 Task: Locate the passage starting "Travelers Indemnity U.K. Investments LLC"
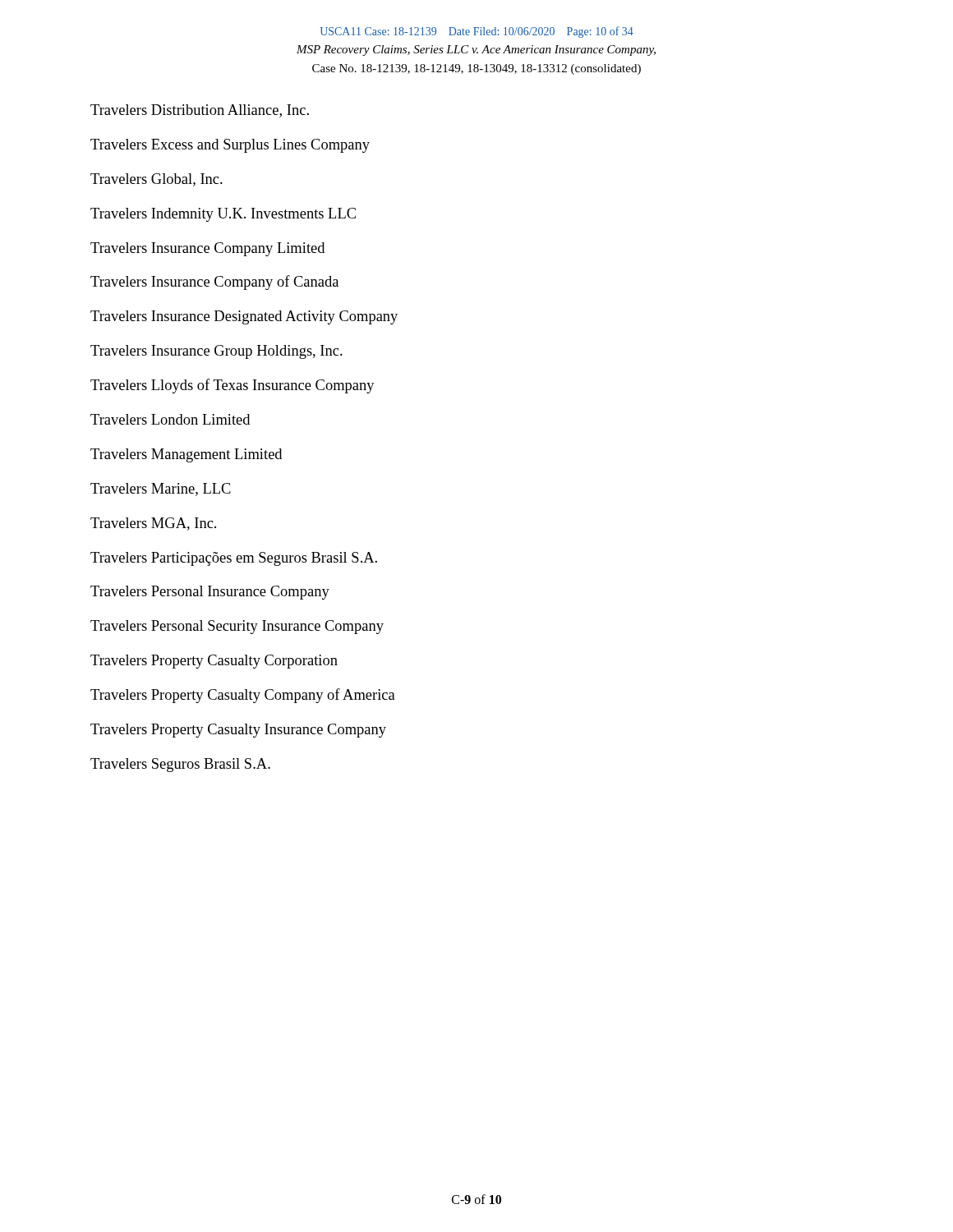point(223,213)
